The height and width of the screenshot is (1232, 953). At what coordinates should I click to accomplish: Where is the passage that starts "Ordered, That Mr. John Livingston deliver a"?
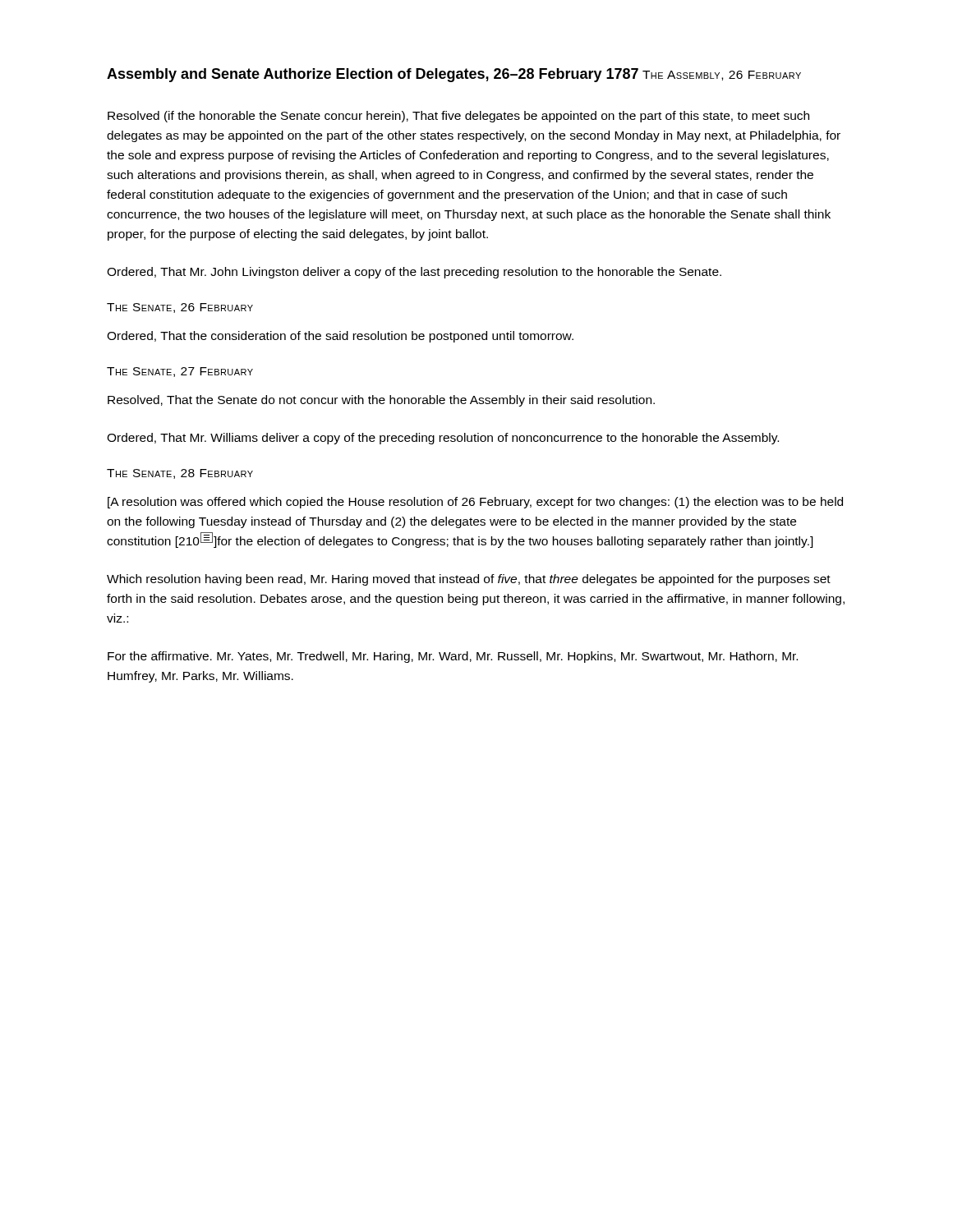(x=415, y=272)
